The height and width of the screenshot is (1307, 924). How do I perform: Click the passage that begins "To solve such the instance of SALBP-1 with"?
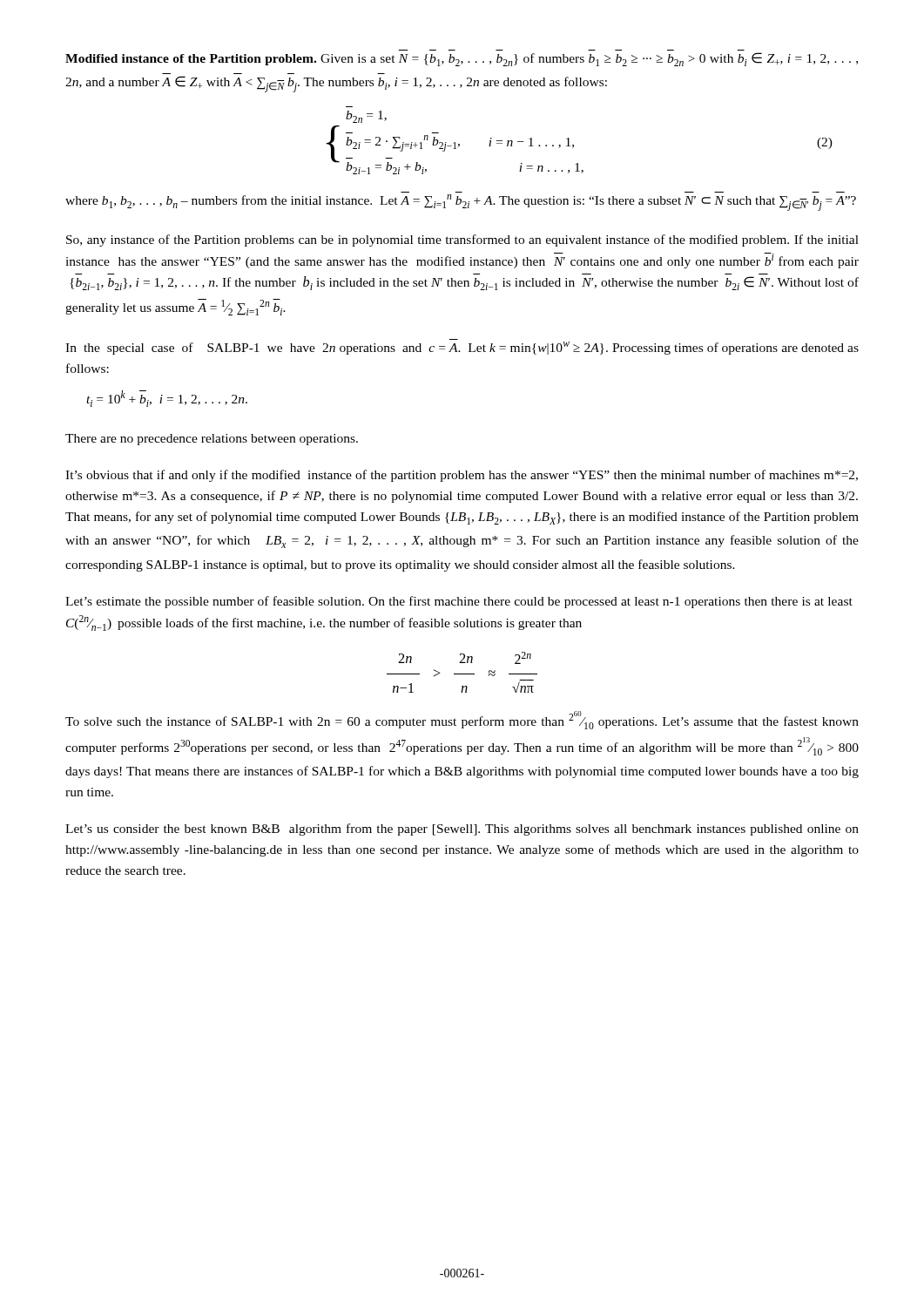point(462,755)
